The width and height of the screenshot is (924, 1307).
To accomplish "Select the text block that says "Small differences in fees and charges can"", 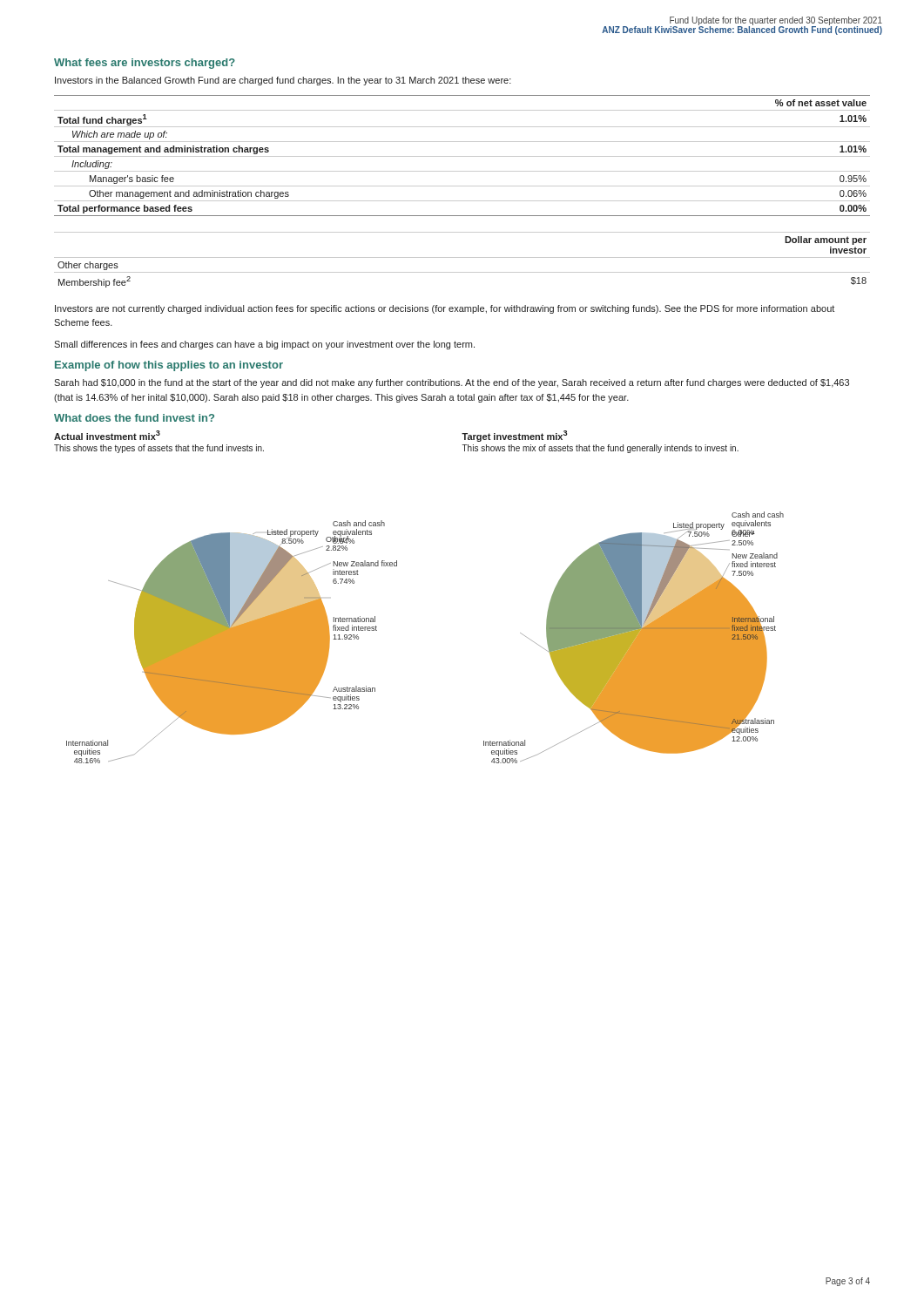I will [x=265, y=344].
